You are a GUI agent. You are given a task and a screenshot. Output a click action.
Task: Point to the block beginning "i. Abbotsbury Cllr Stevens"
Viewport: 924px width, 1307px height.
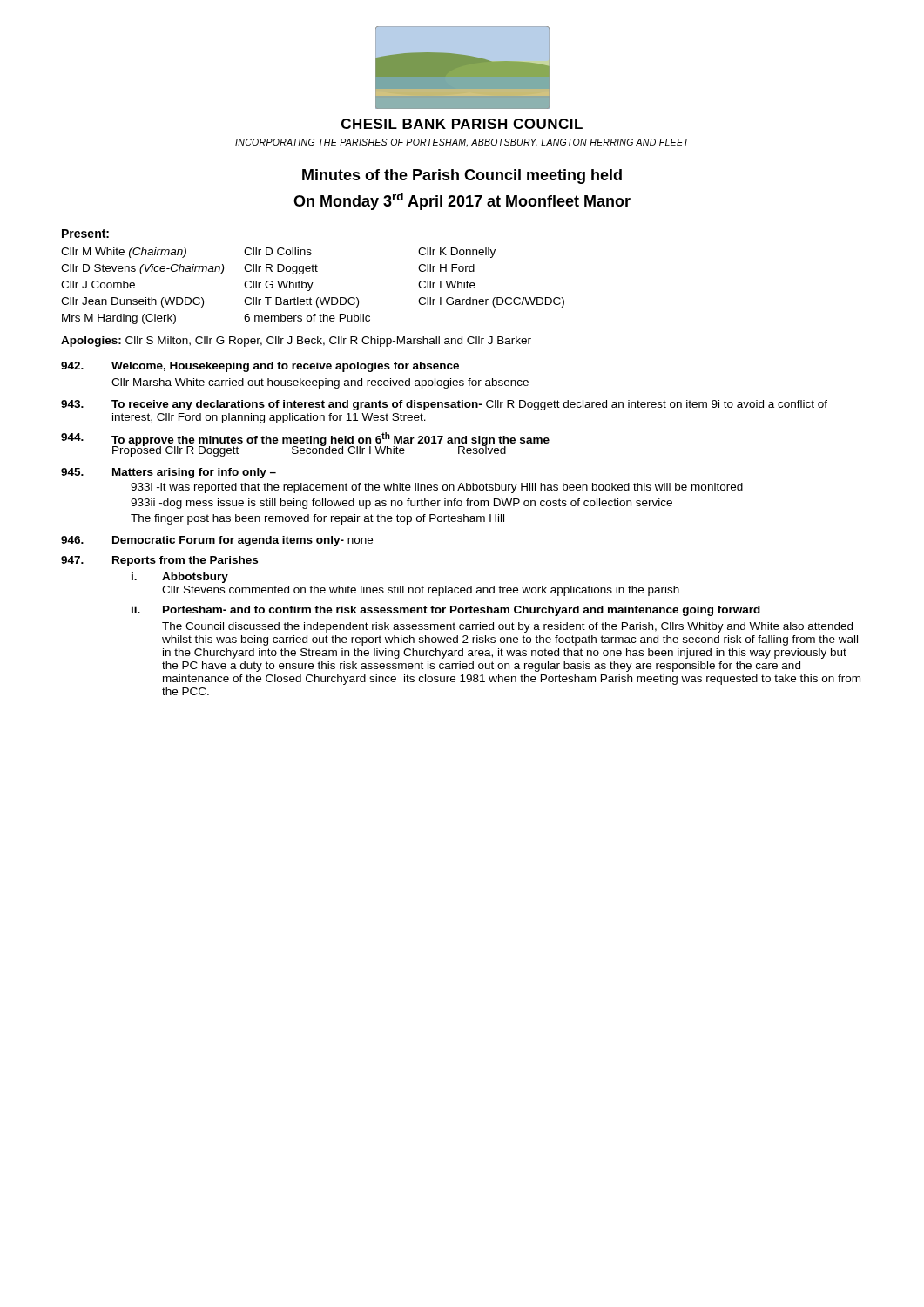497,634
